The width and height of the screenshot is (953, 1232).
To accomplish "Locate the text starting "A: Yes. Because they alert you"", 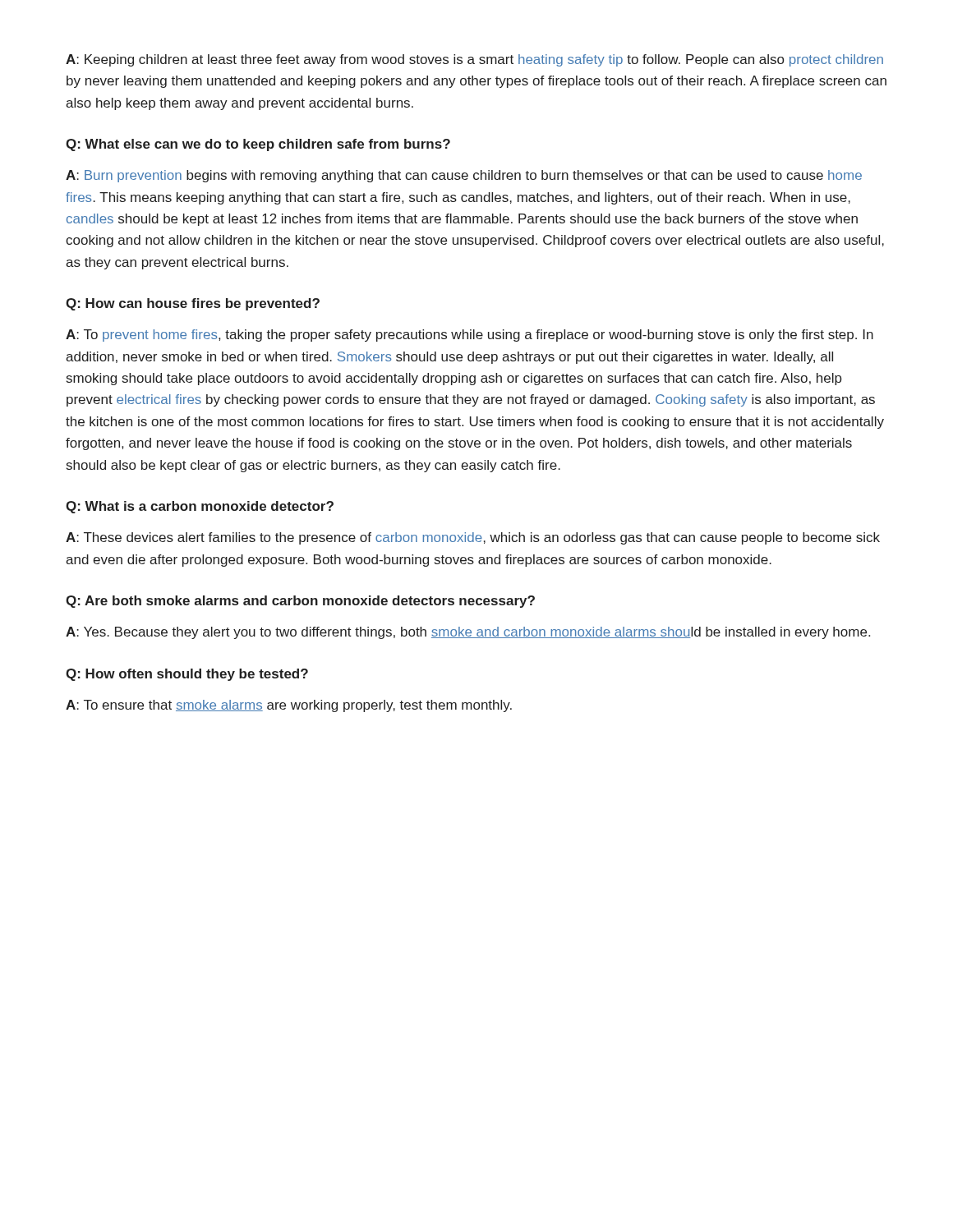I will tap(469, 632).
